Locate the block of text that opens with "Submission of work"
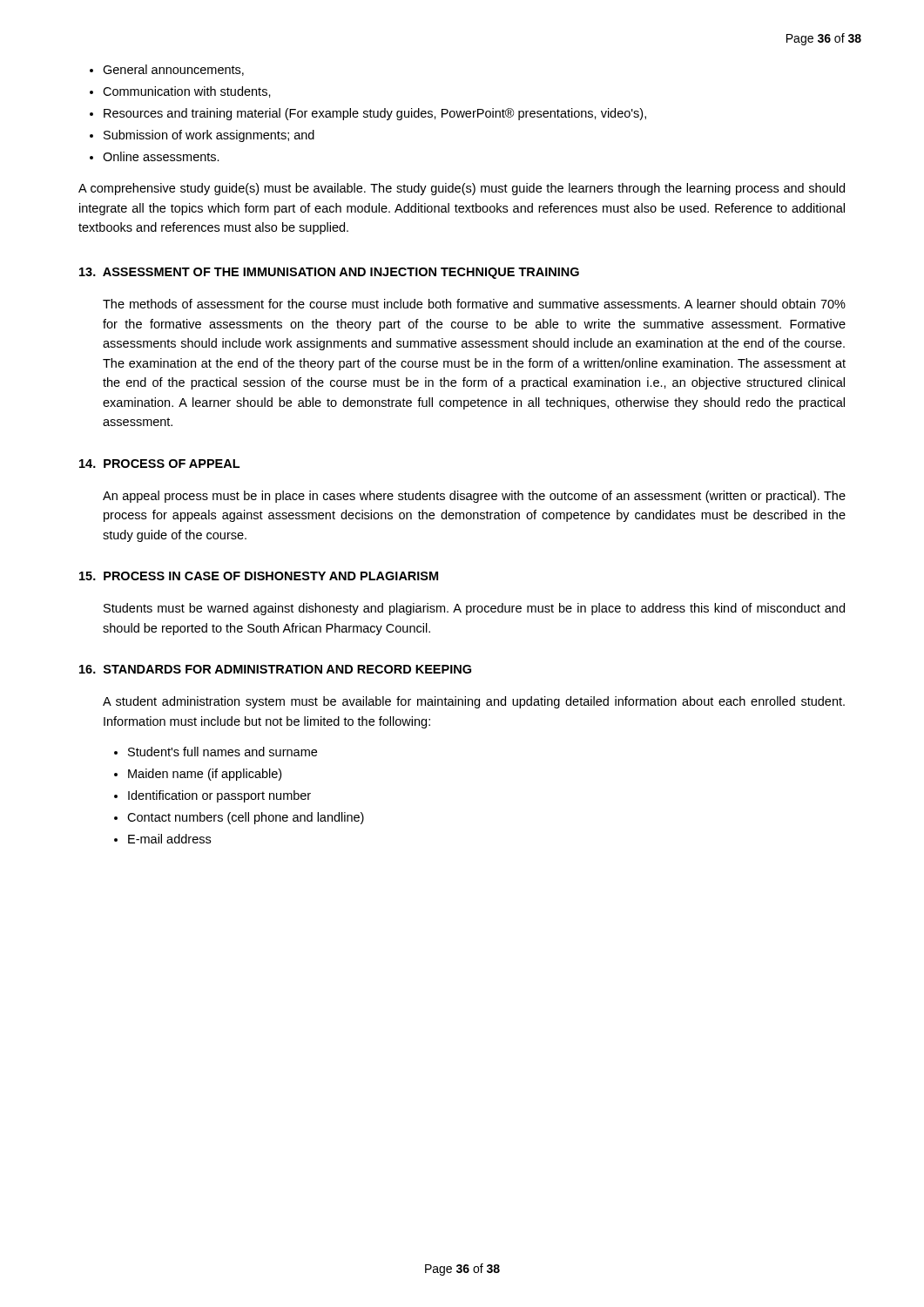The image size is (924, 1307). coord(209,135)
